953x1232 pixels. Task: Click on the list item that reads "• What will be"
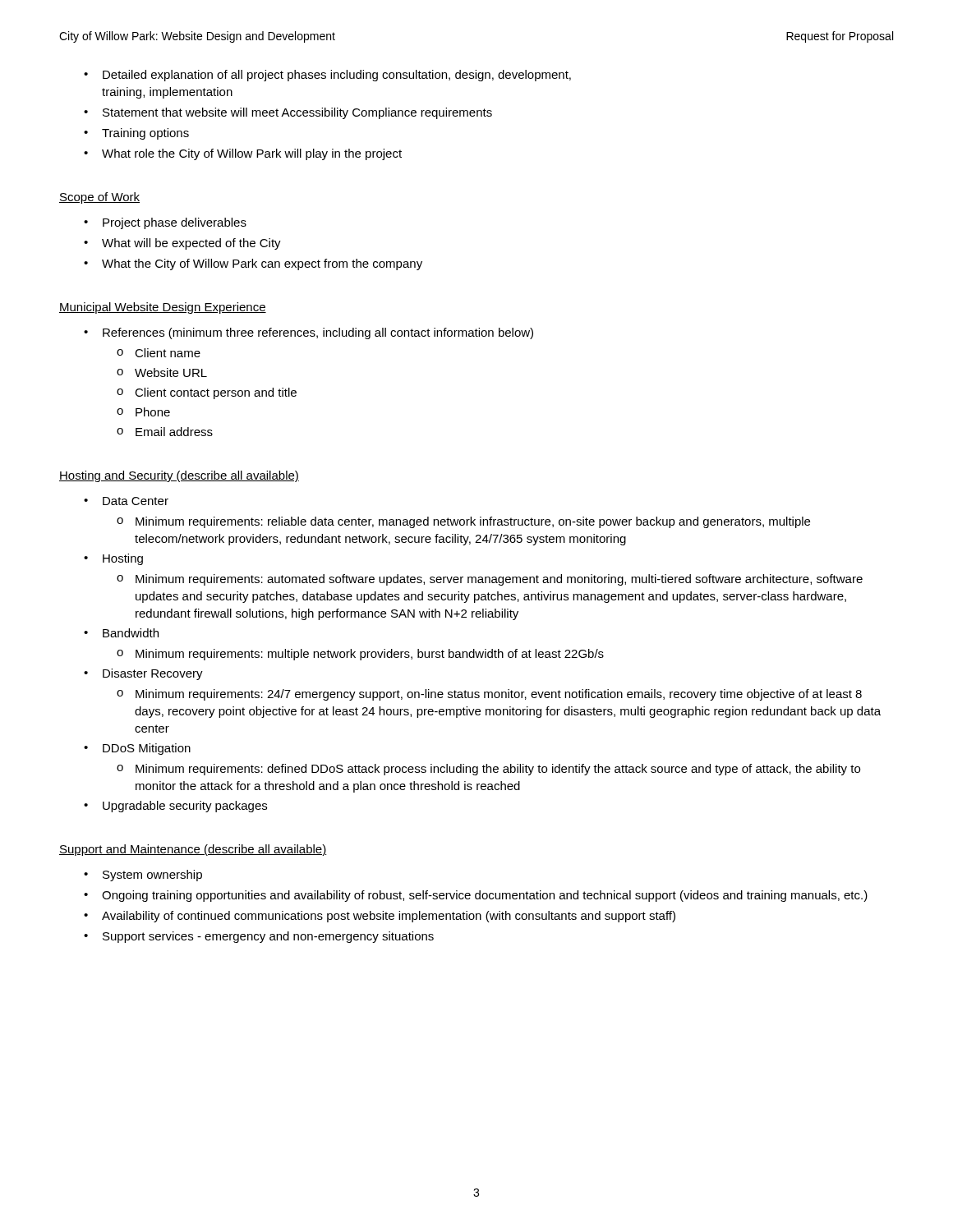pyautogui.click(x=182, y=244)
